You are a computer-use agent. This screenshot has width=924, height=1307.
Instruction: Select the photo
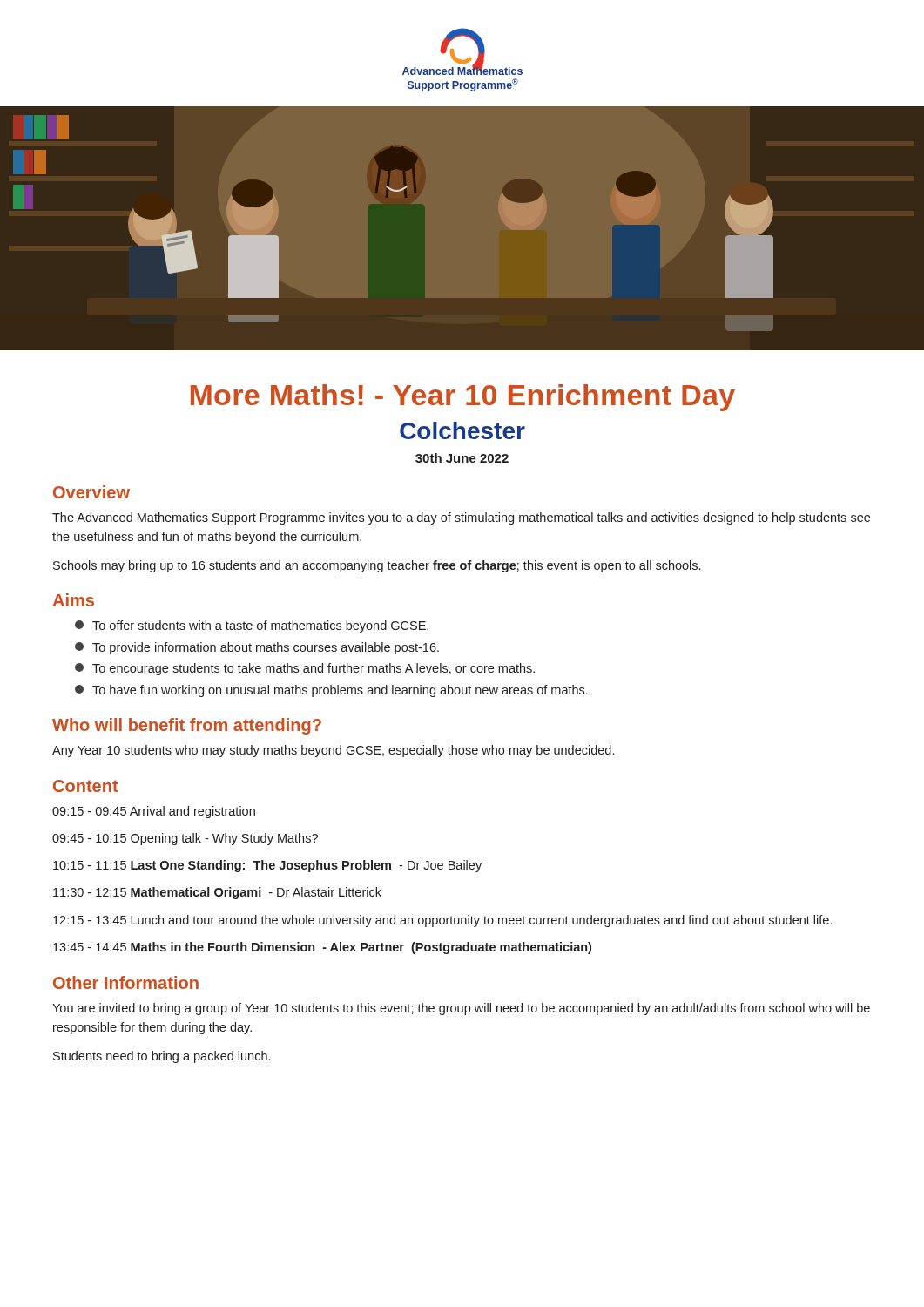click(462, 230)
